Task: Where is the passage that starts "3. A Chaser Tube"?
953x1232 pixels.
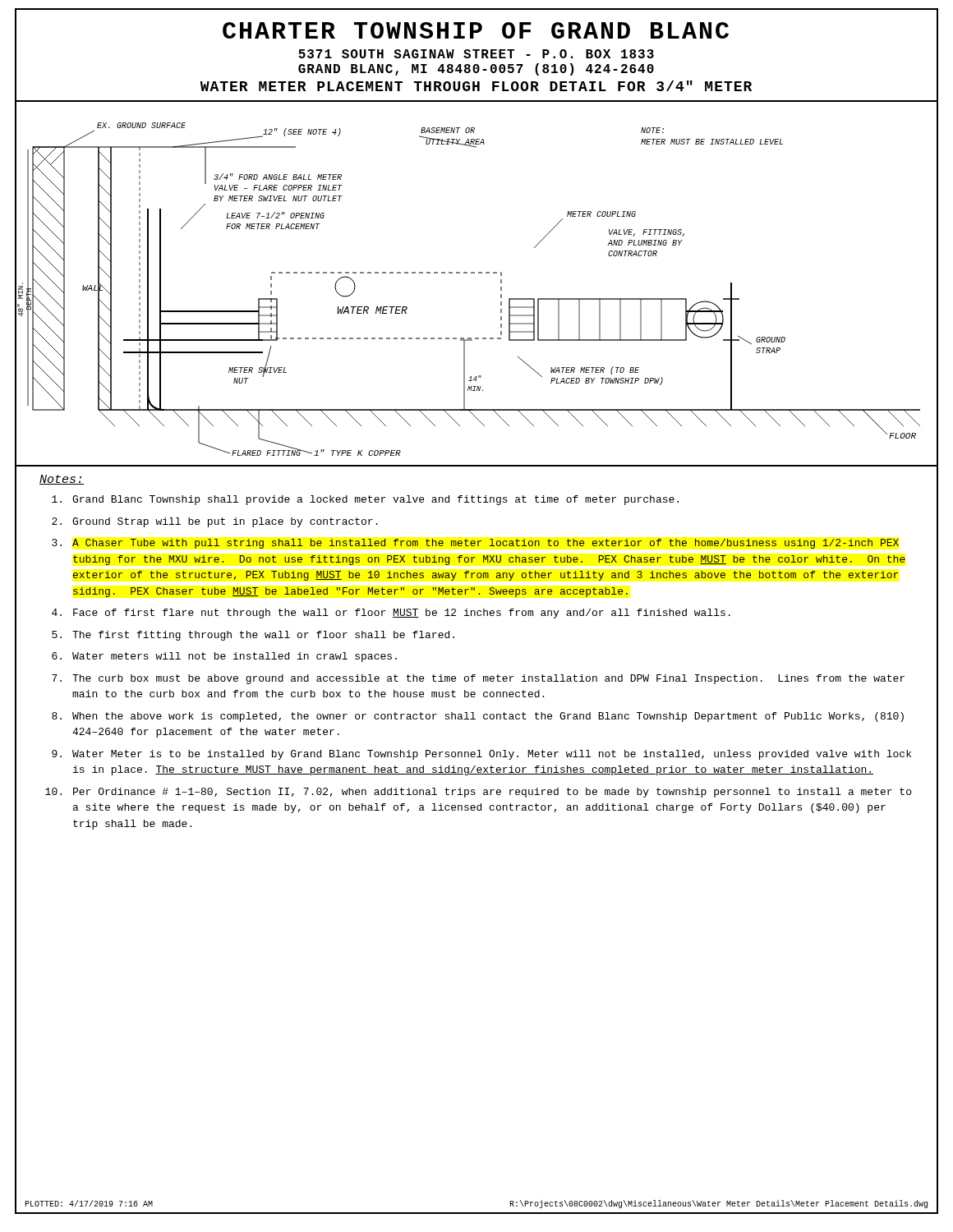Action: [476, 568]
